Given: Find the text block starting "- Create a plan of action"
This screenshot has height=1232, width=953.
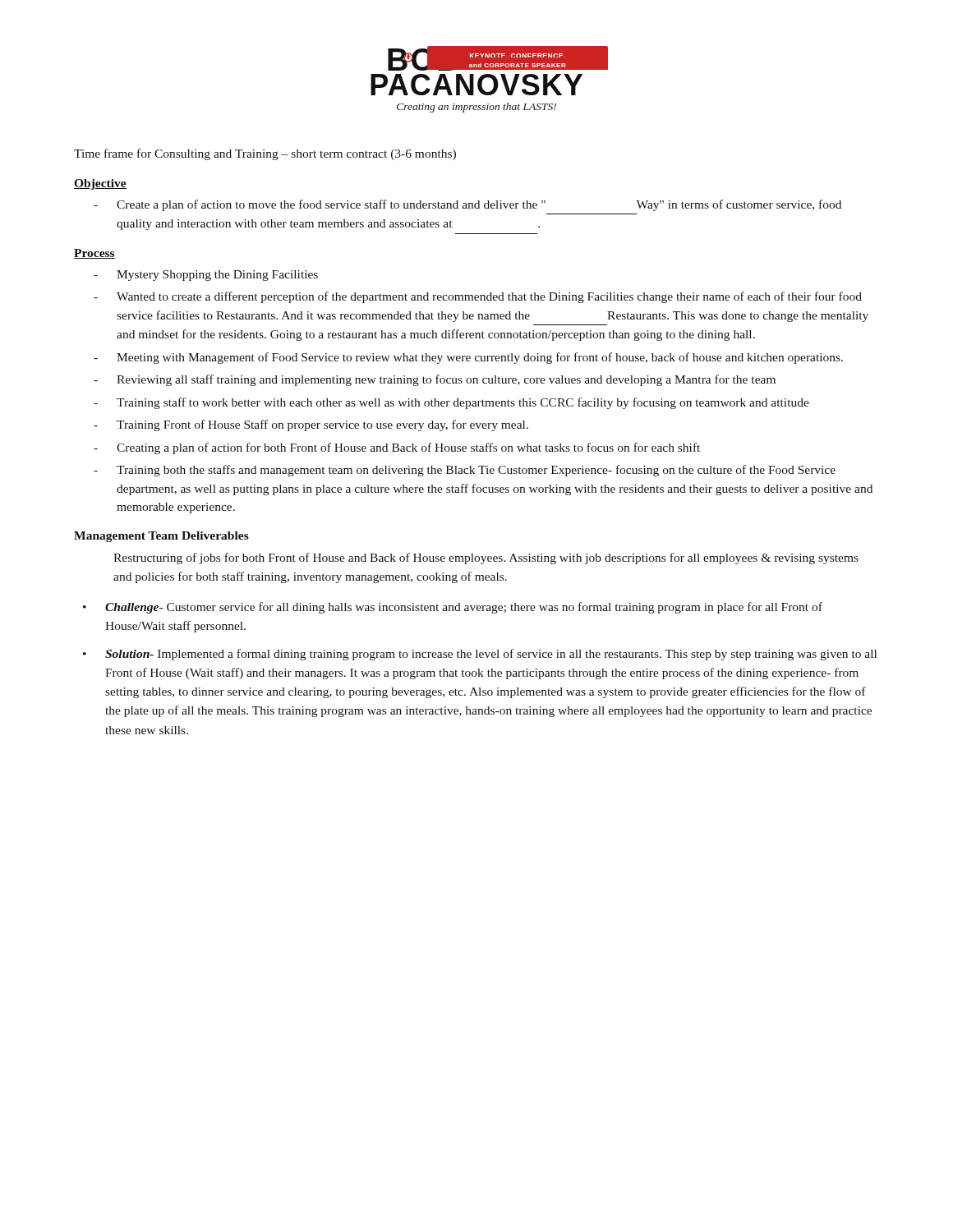Looking at the screenshot, I should (x=476, y=215).
